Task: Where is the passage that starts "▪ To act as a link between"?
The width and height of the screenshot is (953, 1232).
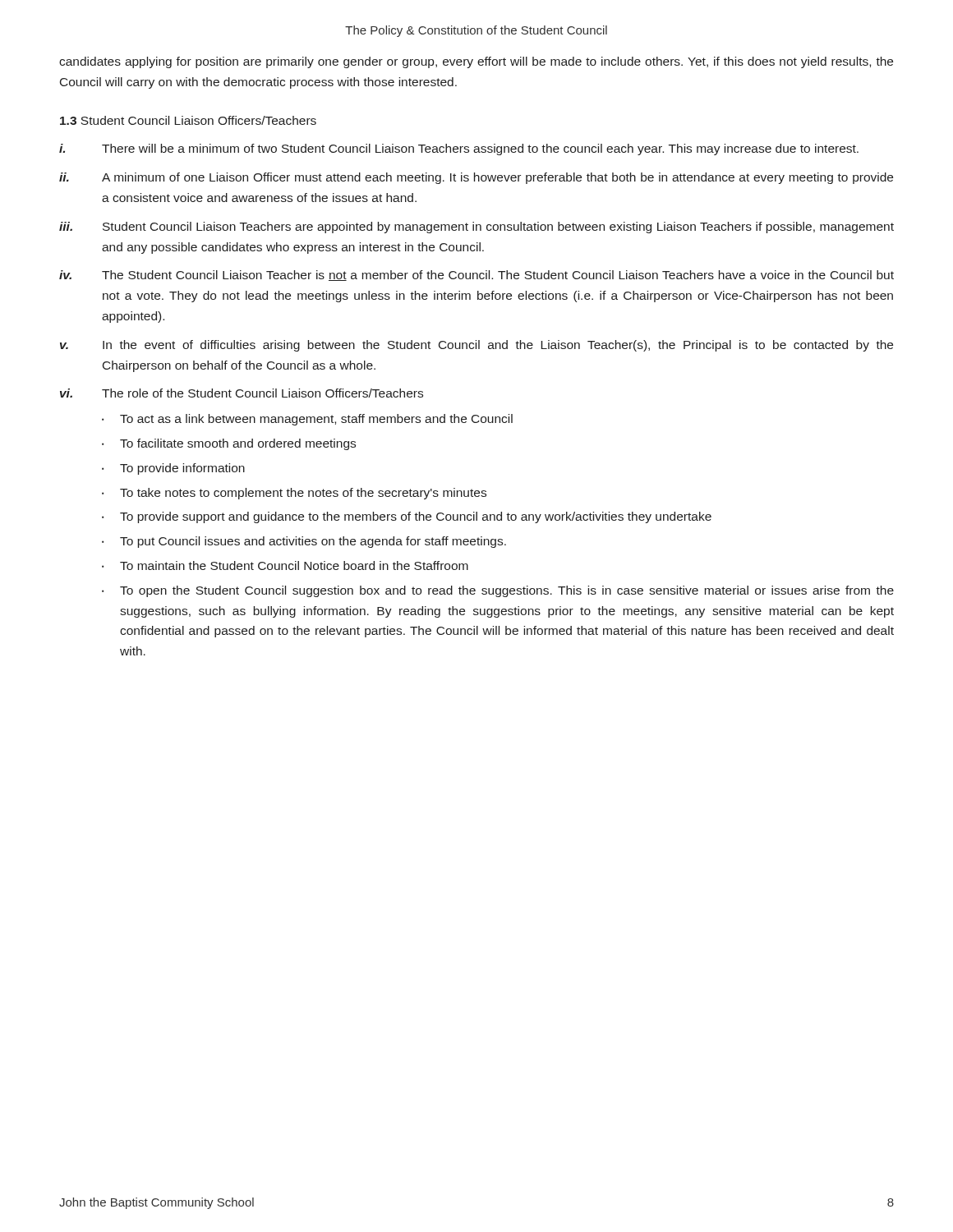Action: (x=498, y=419)
